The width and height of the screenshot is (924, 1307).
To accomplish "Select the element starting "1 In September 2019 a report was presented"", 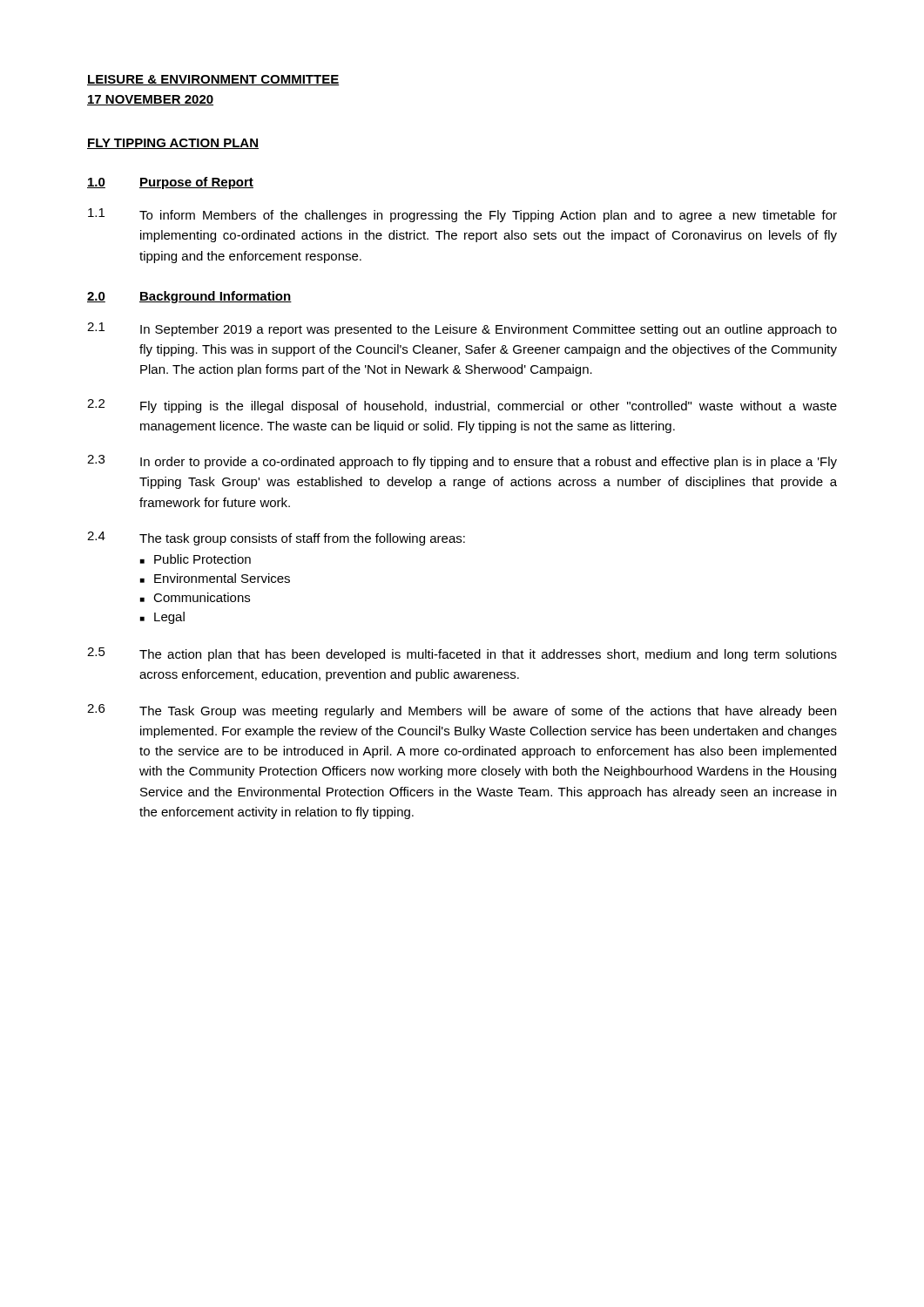I will click(x=462, y=349).
